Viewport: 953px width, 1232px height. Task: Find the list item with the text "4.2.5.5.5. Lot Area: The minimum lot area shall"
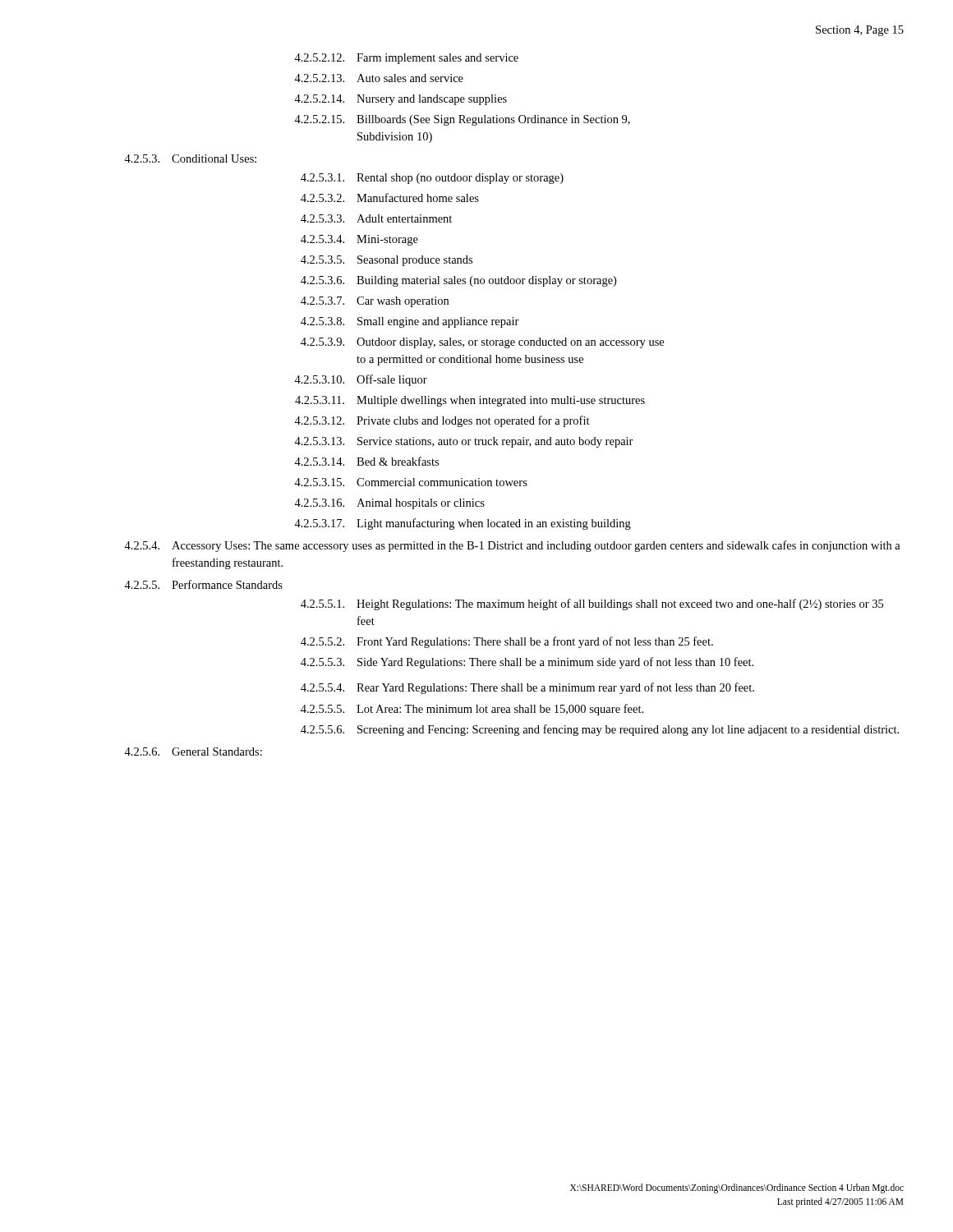pos(559,709)
